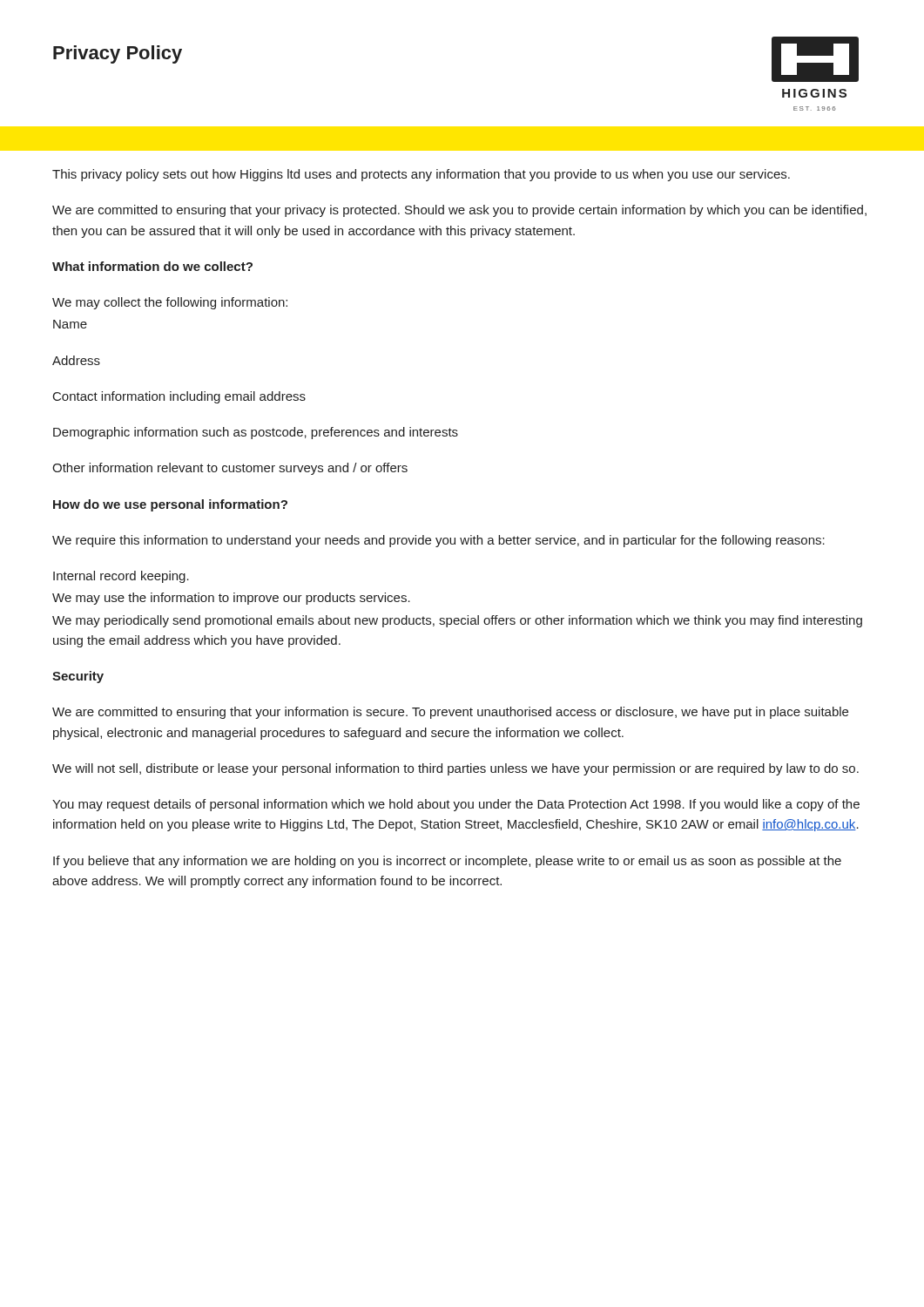Click where it says "How do we use personal information?"
This screenshot has height=1307, width=924.
tap(170, 505)
